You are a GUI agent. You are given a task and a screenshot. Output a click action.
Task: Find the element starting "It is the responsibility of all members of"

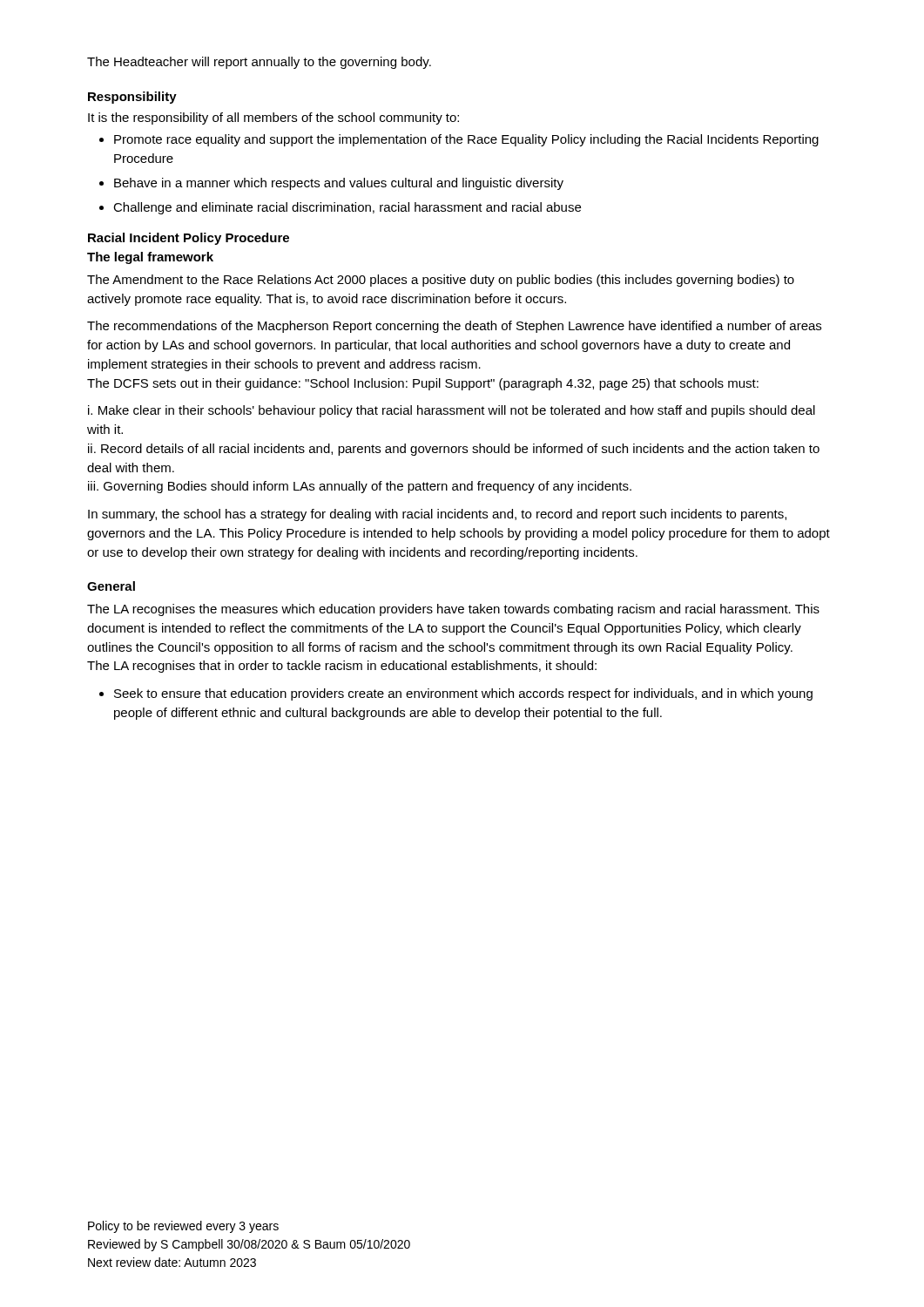[x=462, y=117]
